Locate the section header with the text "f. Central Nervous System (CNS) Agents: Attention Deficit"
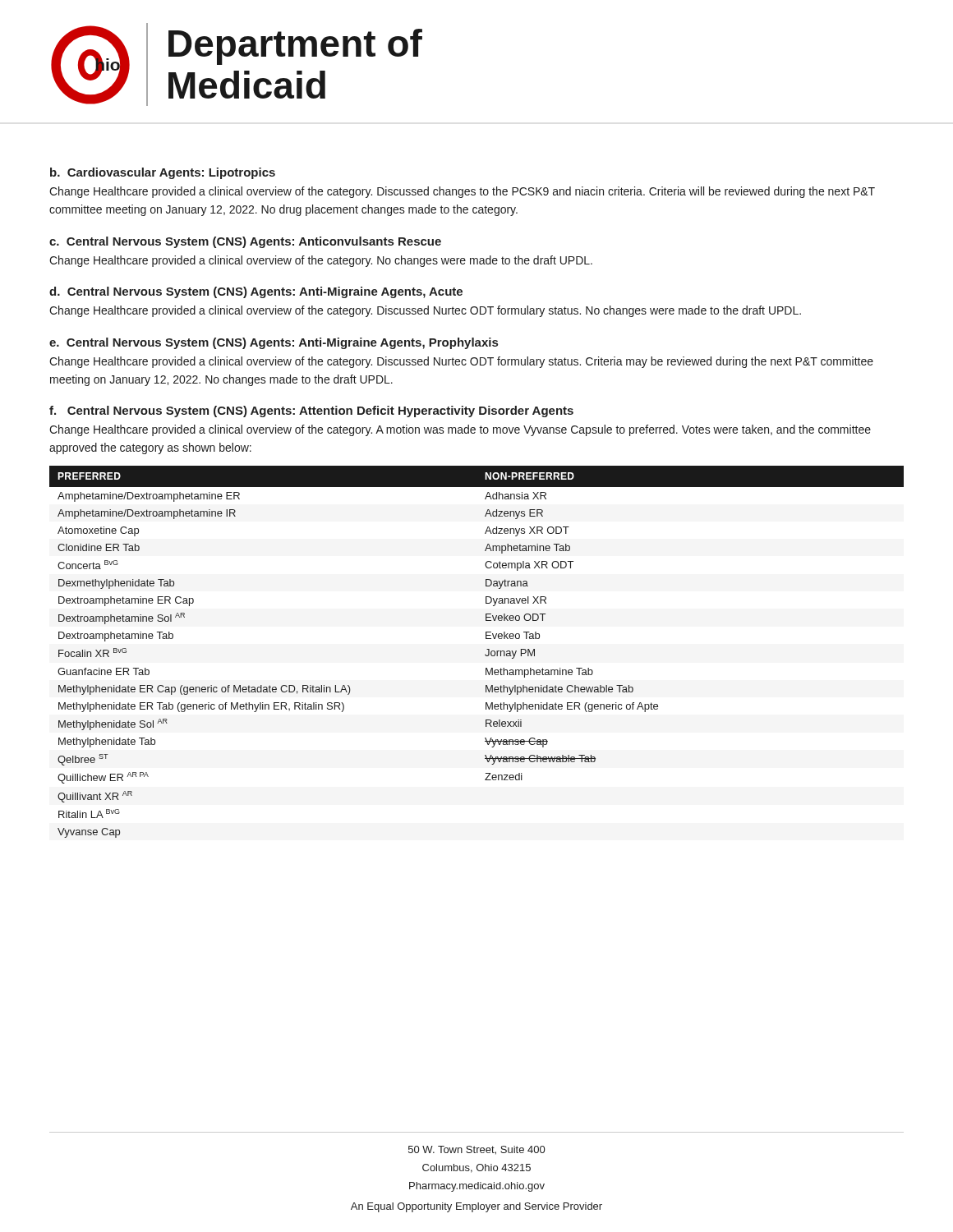Image resolution: width=953 pixels, height=1232 pixels. point(312,411)
